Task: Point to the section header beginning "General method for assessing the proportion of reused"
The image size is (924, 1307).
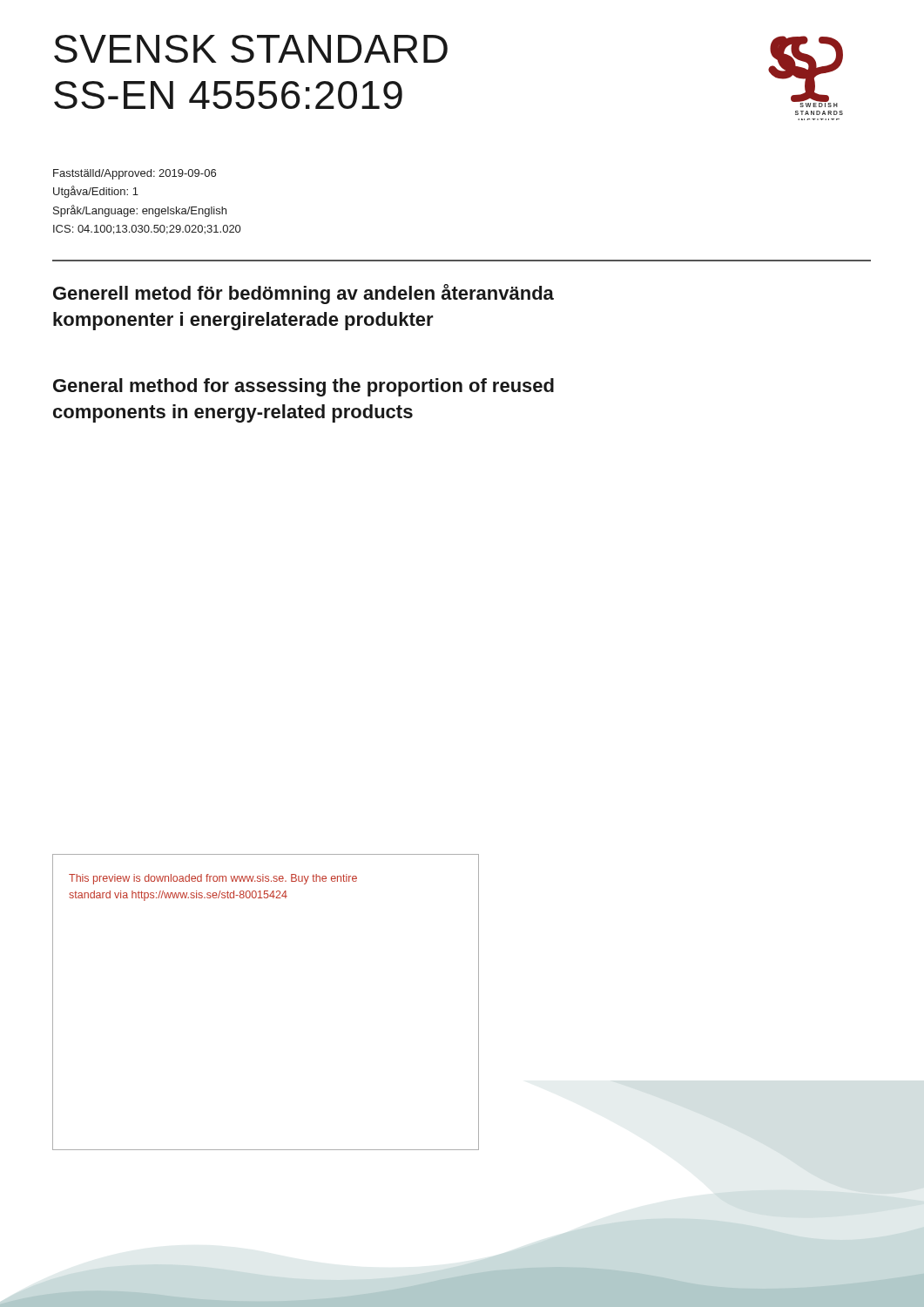Action: (x=427, y=399)
